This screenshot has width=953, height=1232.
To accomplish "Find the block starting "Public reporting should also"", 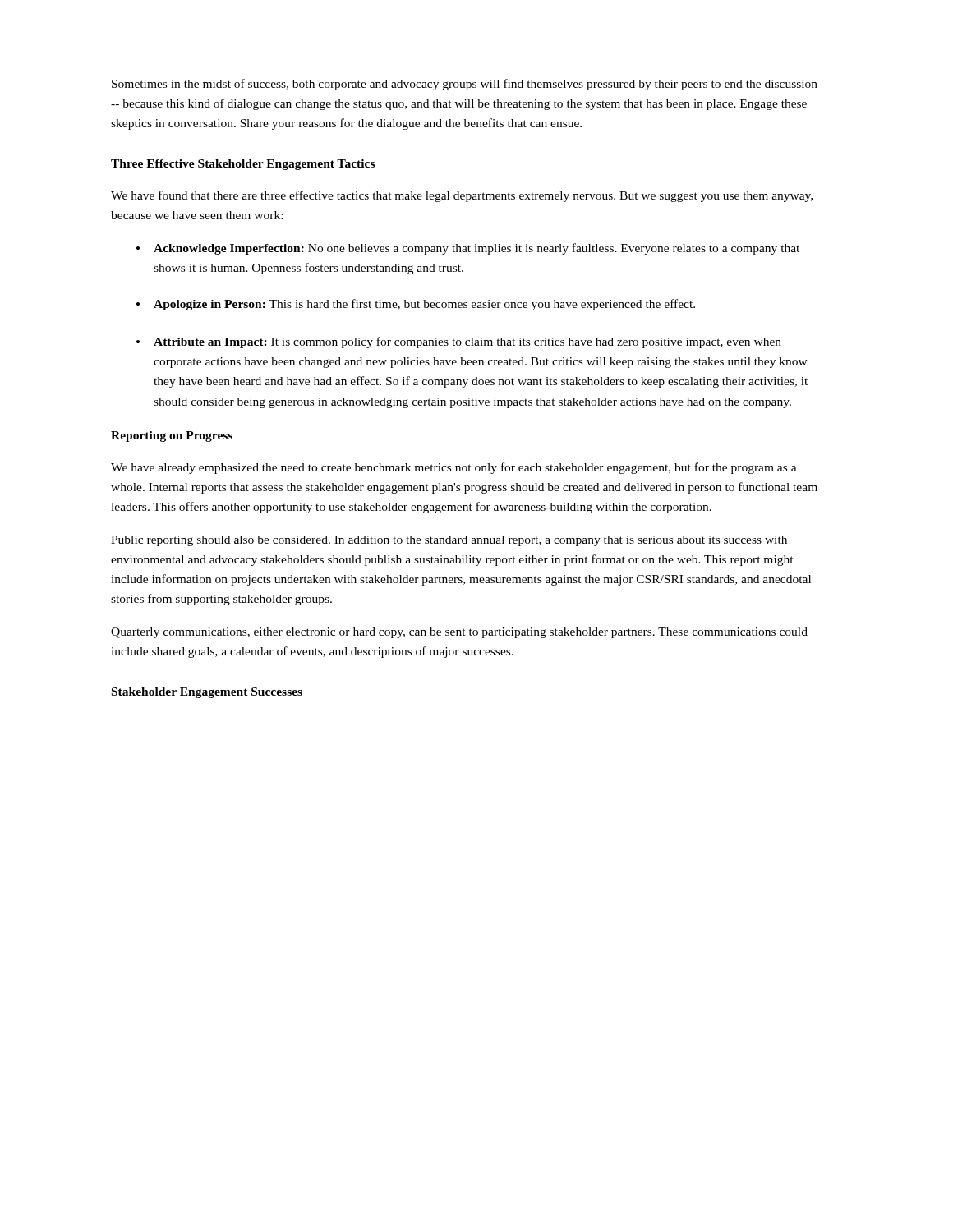I will pyautogui.click(x=461, y=568).
